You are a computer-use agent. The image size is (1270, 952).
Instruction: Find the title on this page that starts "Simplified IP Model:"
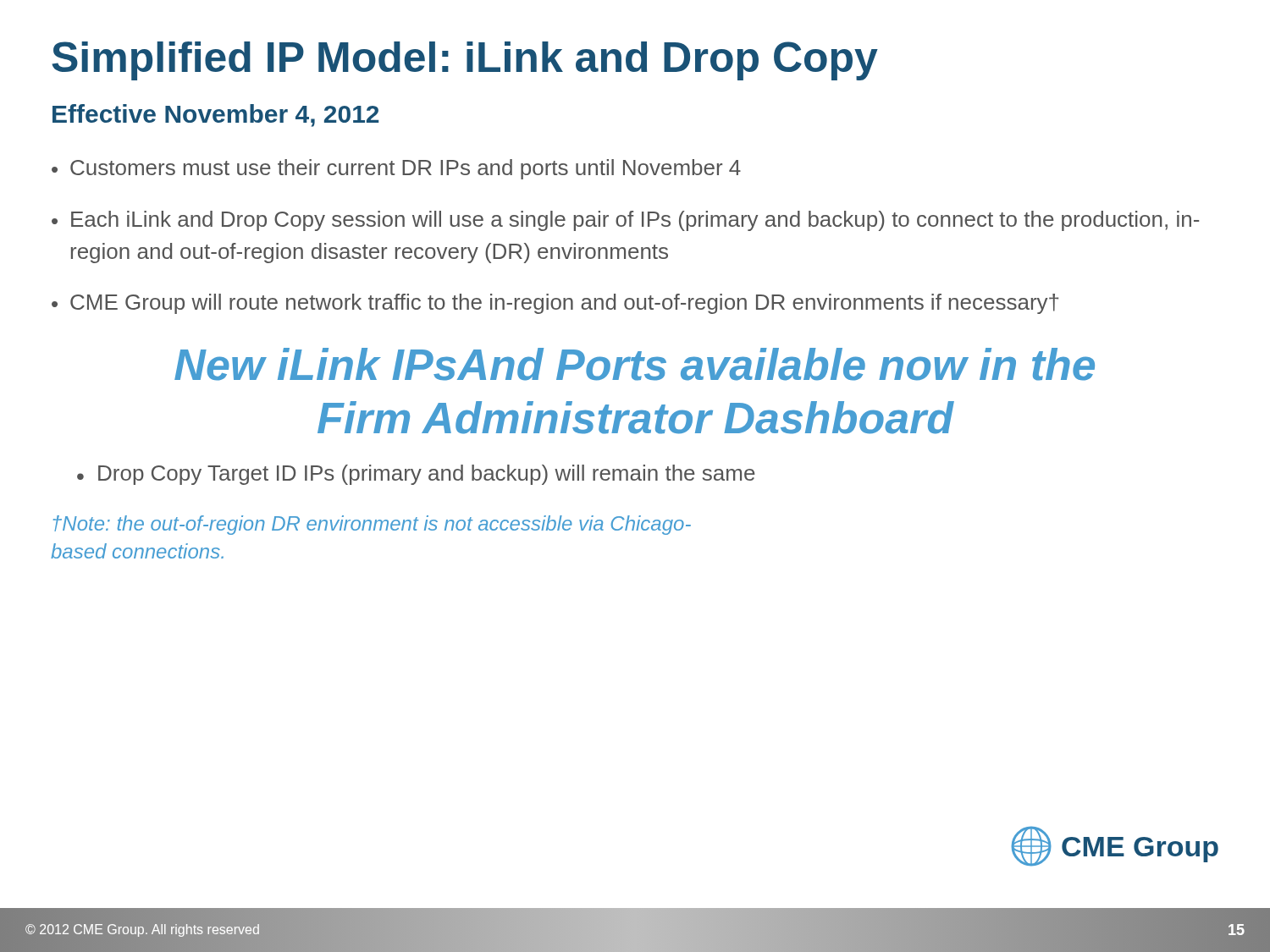[x=464, y=58]
